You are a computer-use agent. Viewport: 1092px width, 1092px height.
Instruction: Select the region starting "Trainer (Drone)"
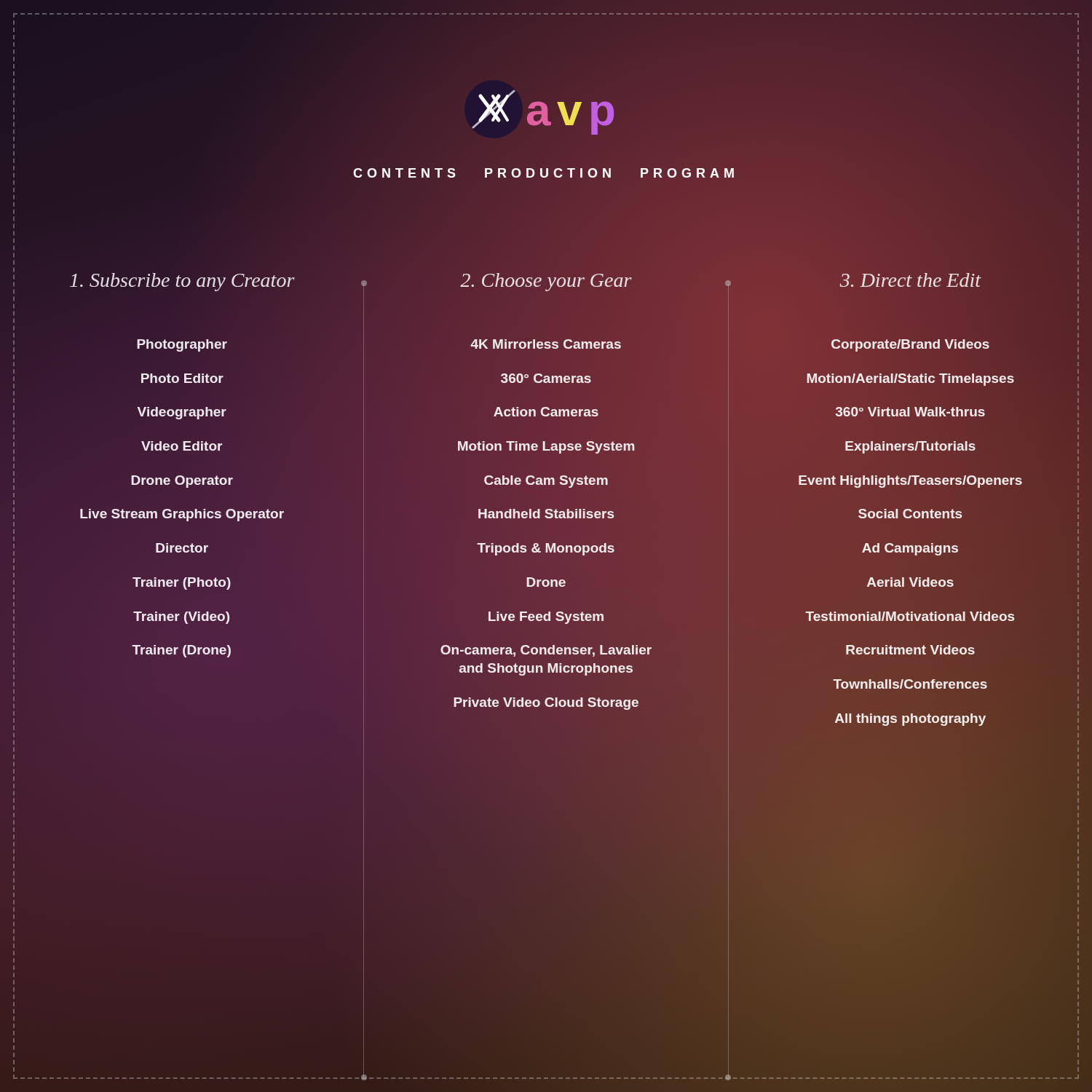pyautogui.click(x=182, y=651)
